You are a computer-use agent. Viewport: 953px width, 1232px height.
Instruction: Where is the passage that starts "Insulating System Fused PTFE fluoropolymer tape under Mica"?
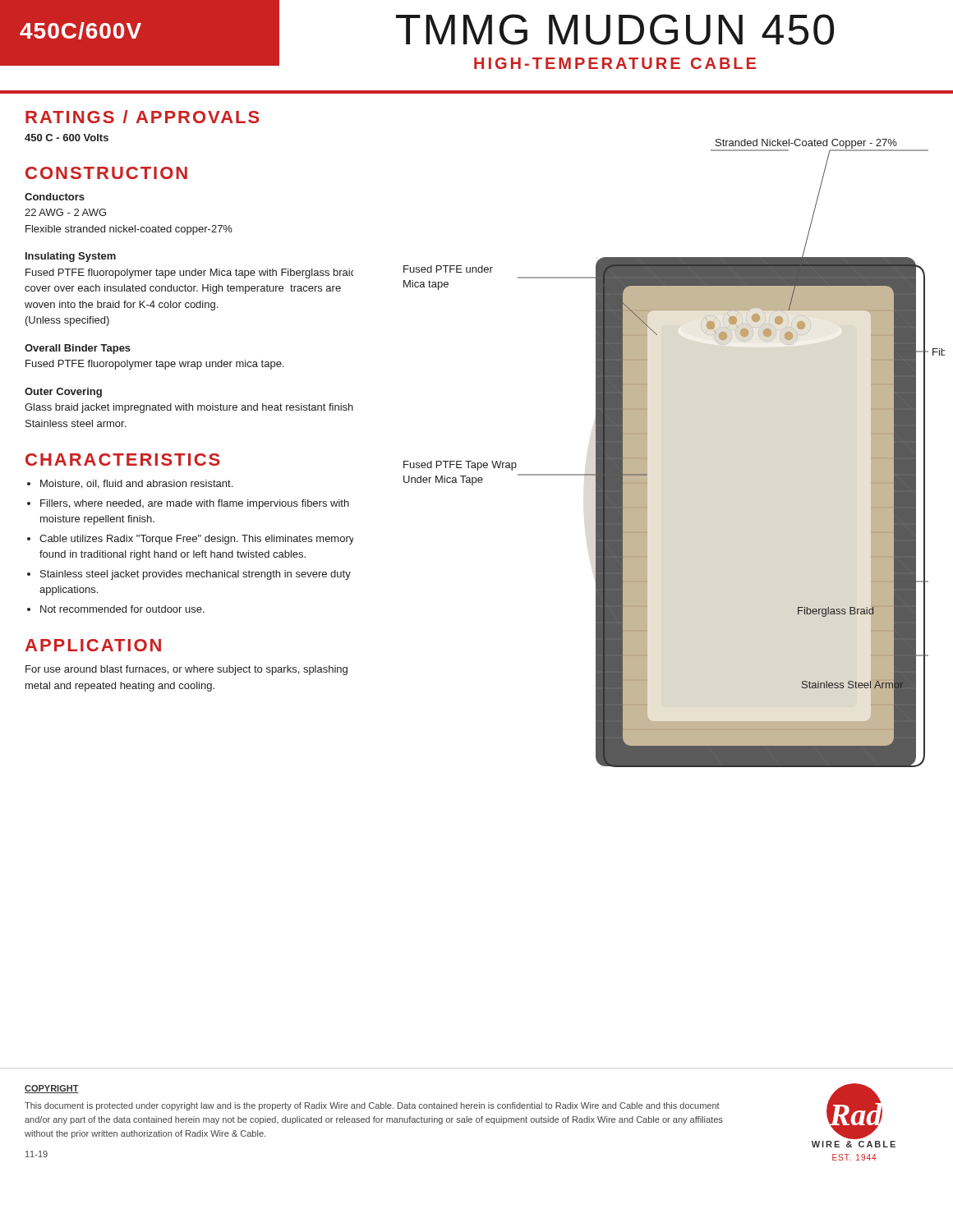197,288
